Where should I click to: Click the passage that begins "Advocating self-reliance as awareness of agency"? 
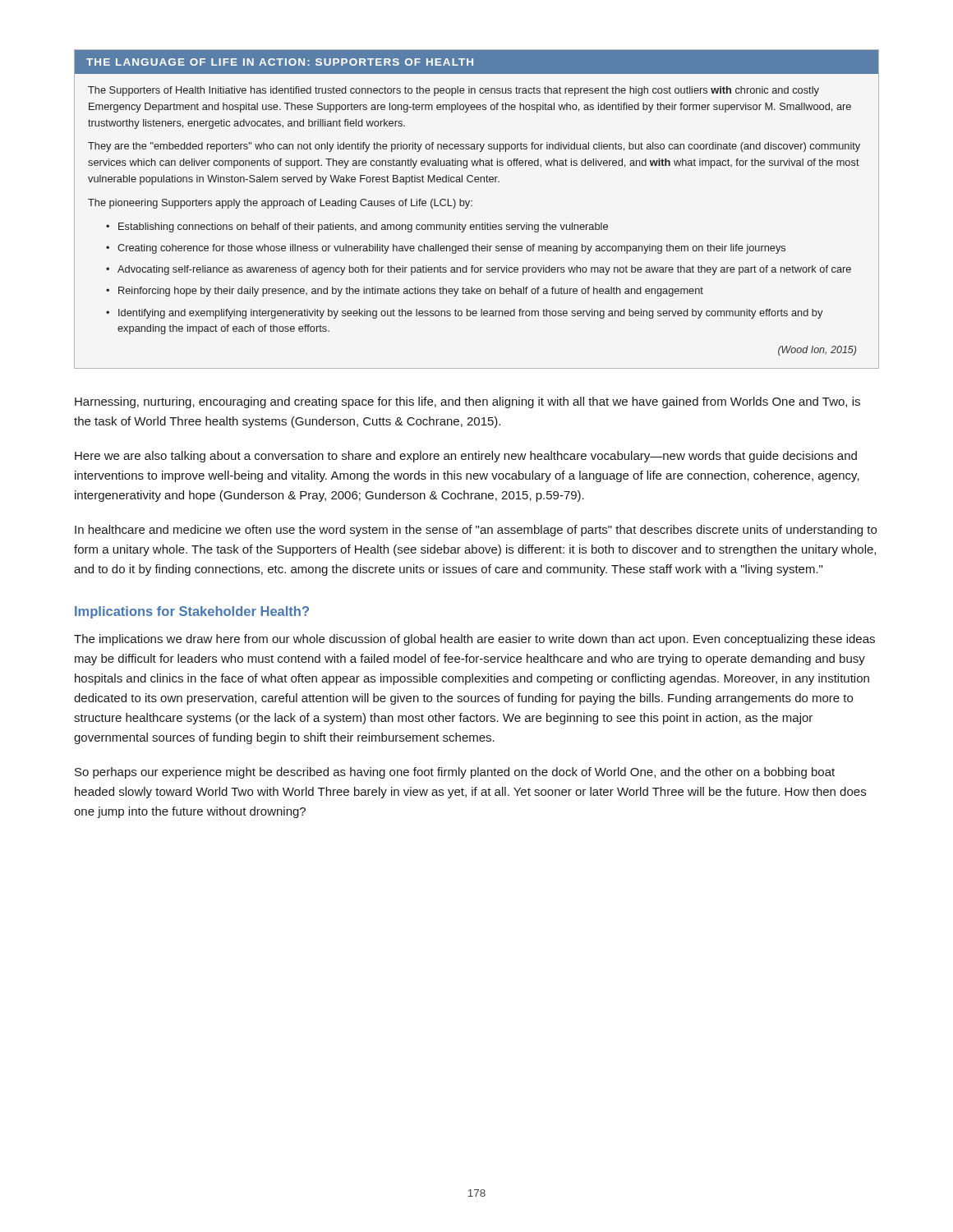(485, 269)
